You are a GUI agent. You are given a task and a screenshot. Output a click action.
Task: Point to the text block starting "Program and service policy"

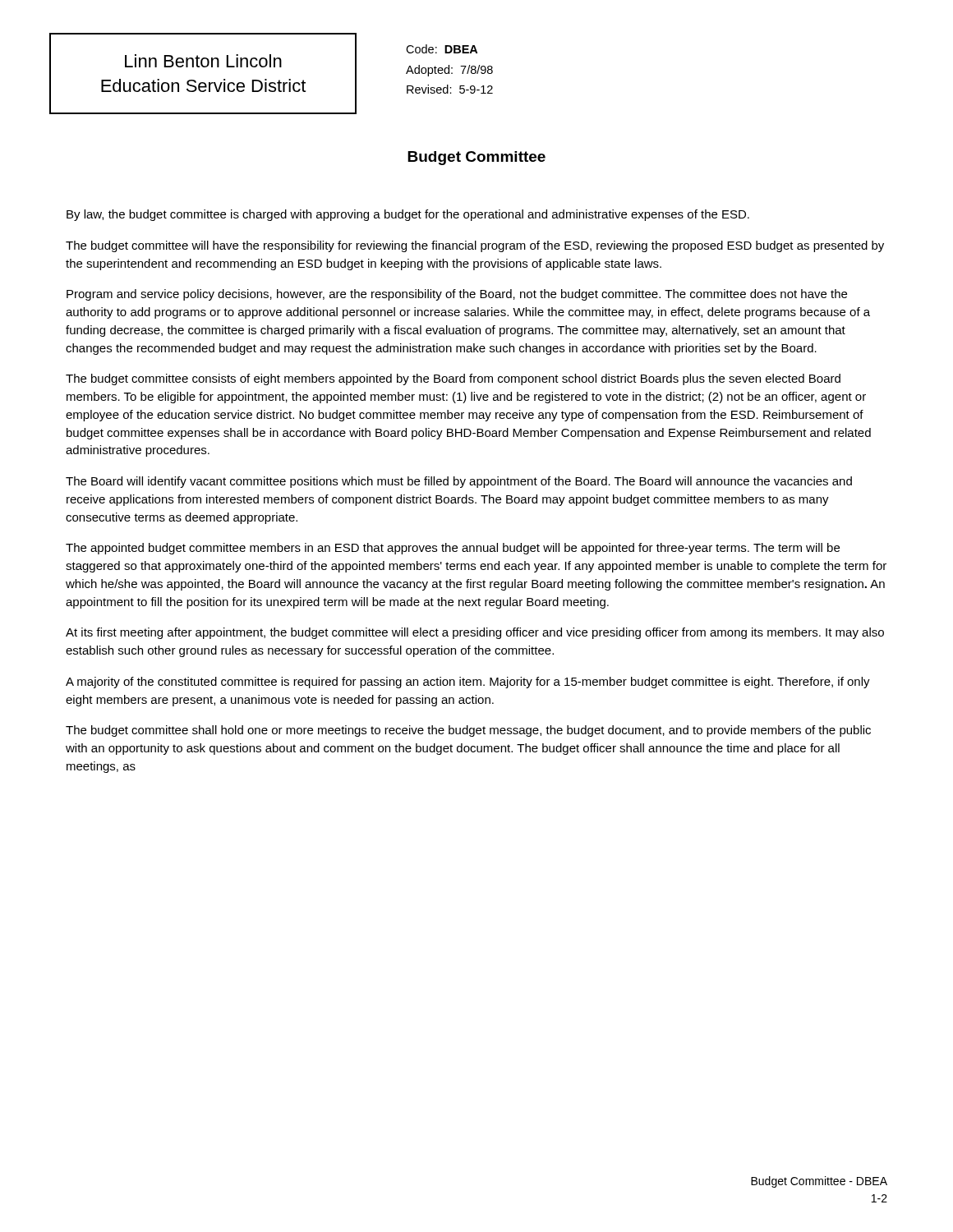(476, 321)
